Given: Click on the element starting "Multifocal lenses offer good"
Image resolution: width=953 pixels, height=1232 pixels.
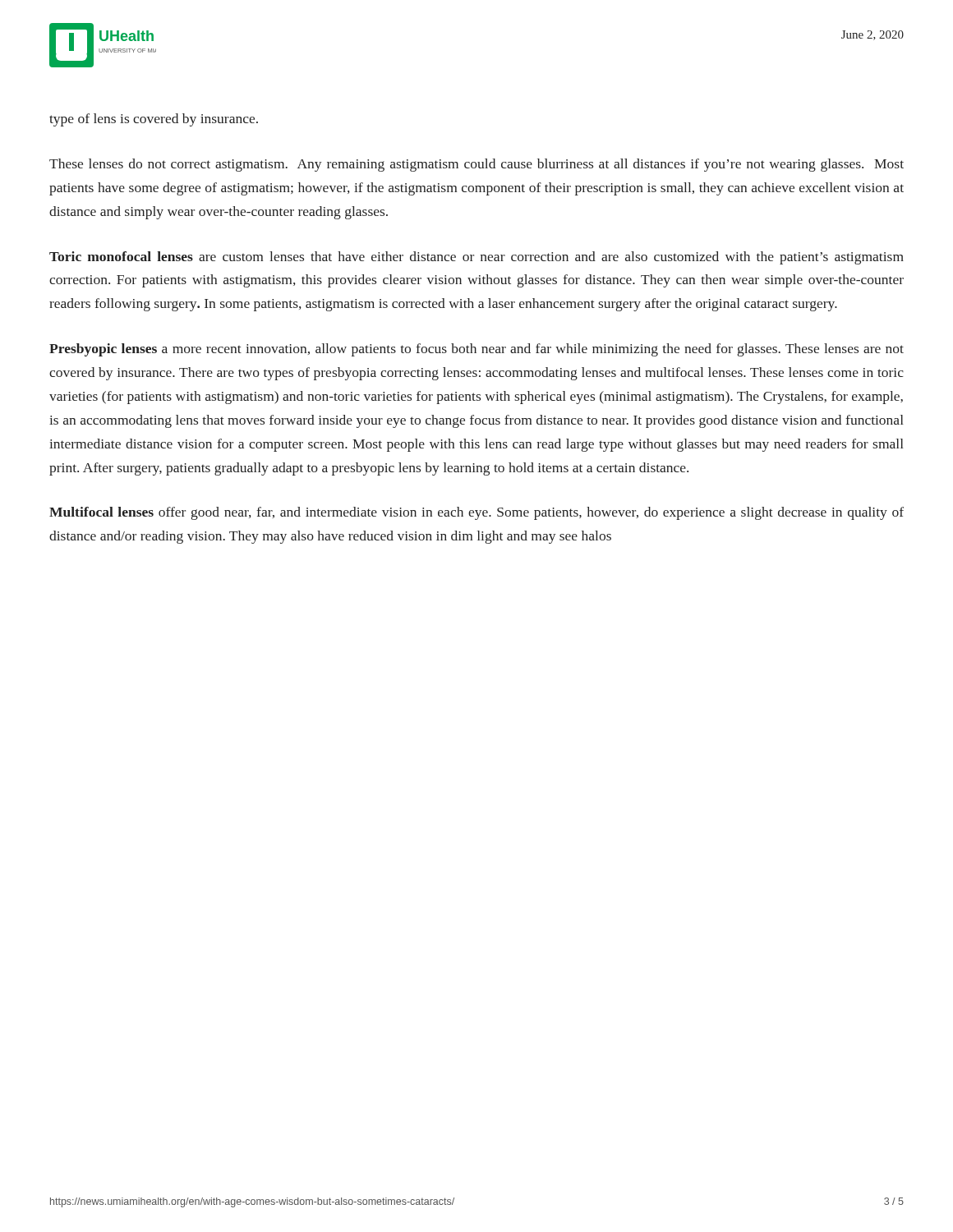Looking at the screenshot, I should click(x=476, y=524).
